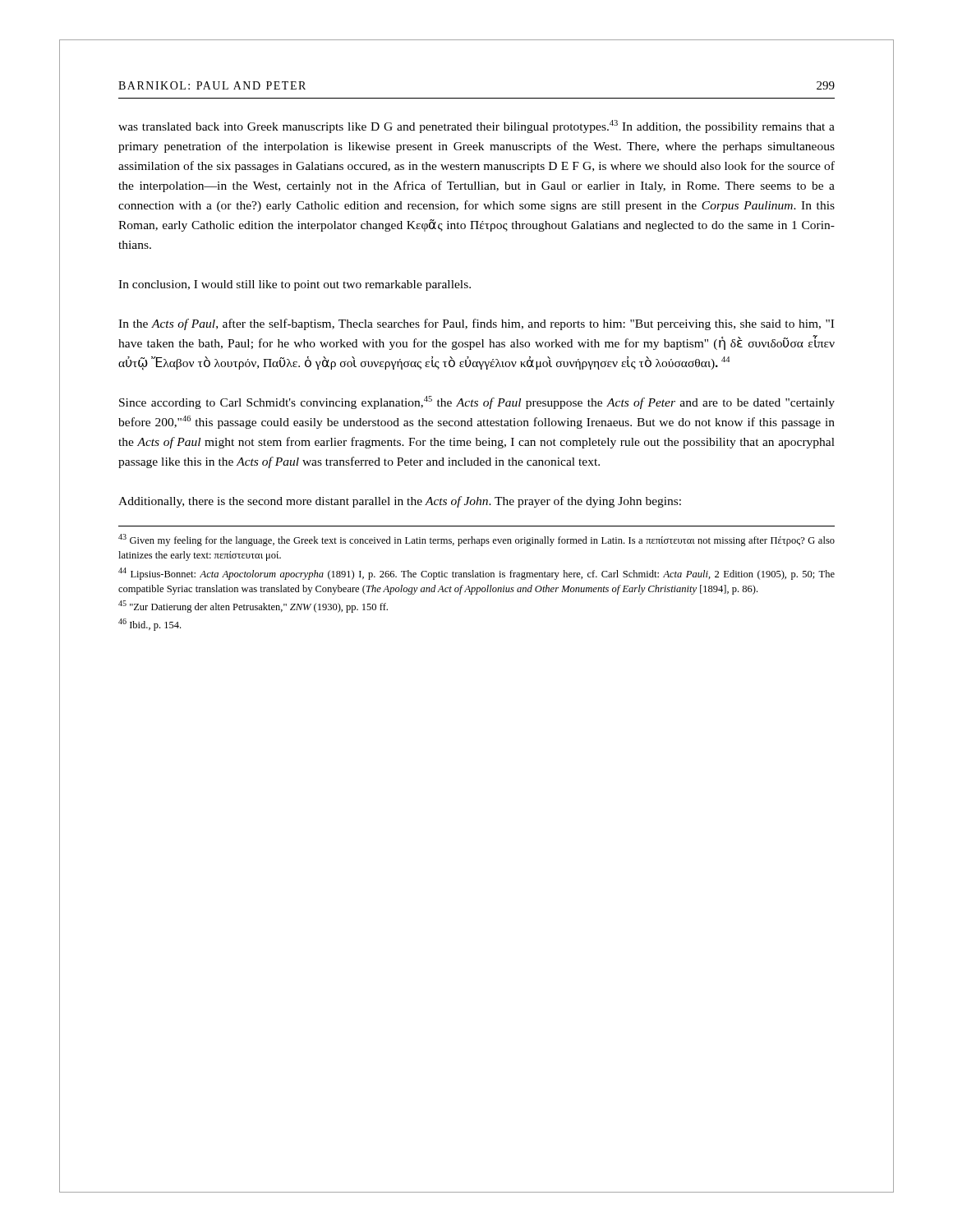Image resolution: width=953 pixels, height=1232 pixels.
Task: Navigate to the block starting "45 "Zur Datierung"
Action: 253,606
